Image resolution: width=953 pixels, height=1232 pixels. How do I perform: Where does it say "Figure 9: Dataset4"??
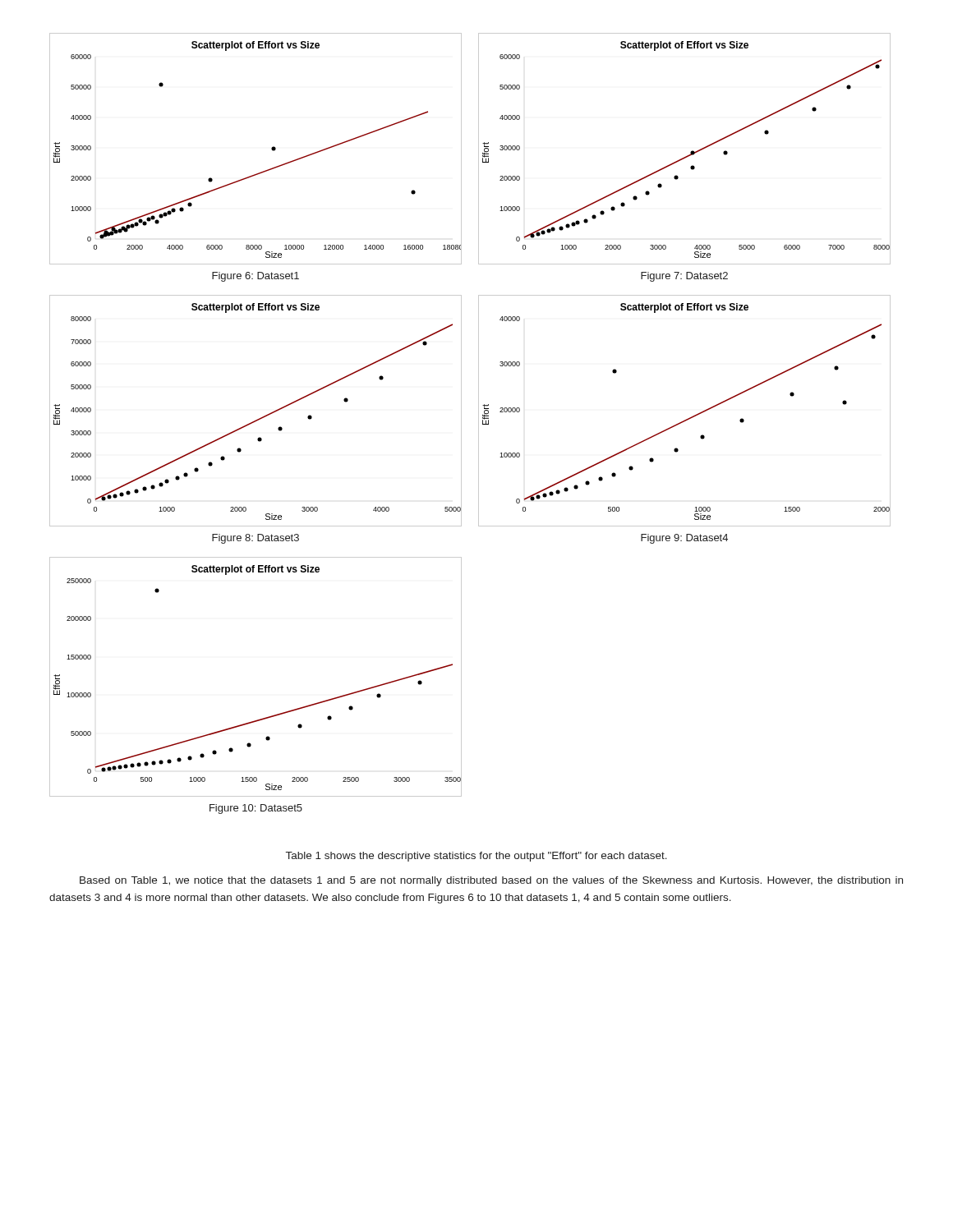(x=684, y=538)
